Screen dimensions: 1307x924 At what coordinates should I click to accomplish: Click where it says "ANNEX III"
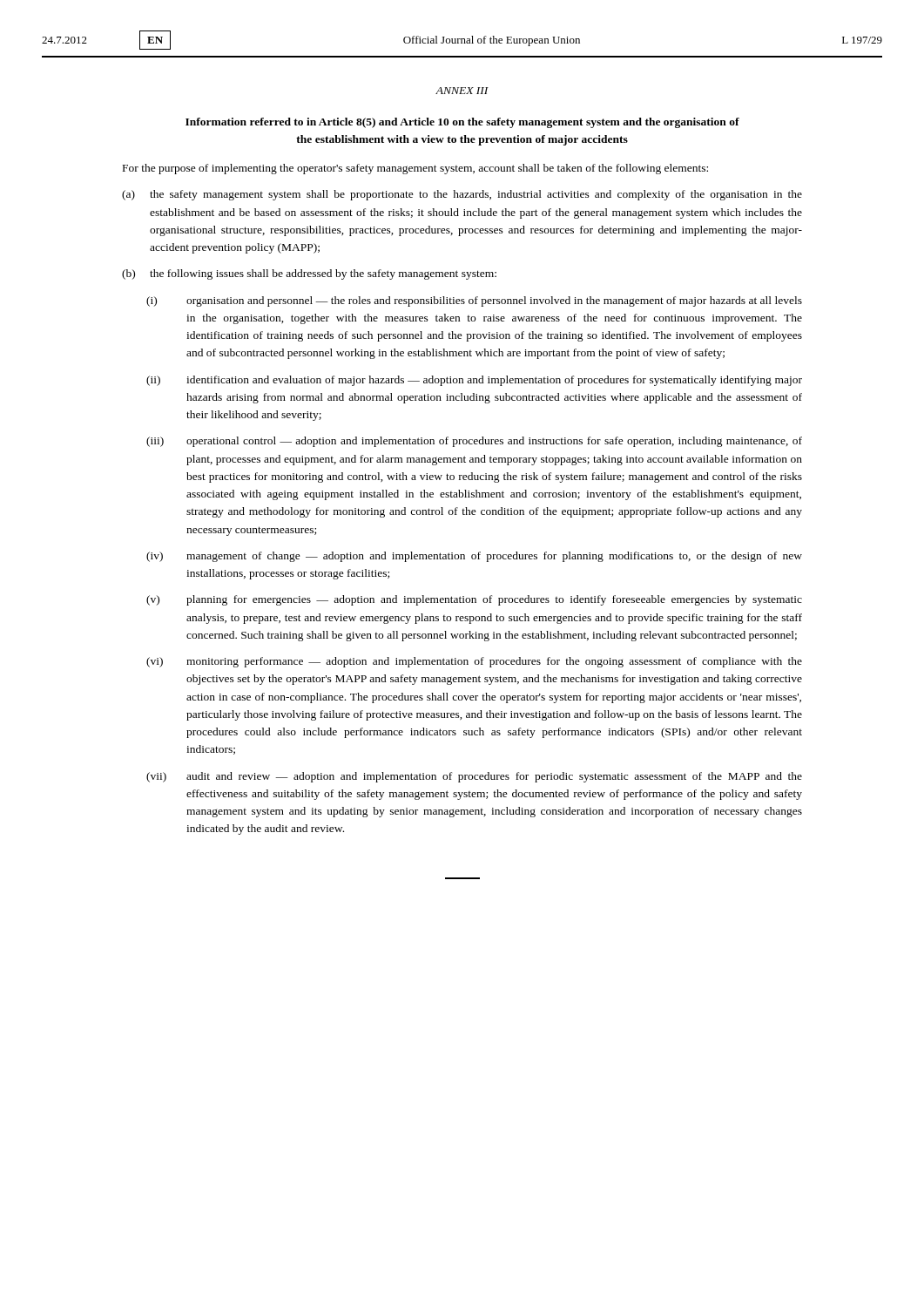462,90
